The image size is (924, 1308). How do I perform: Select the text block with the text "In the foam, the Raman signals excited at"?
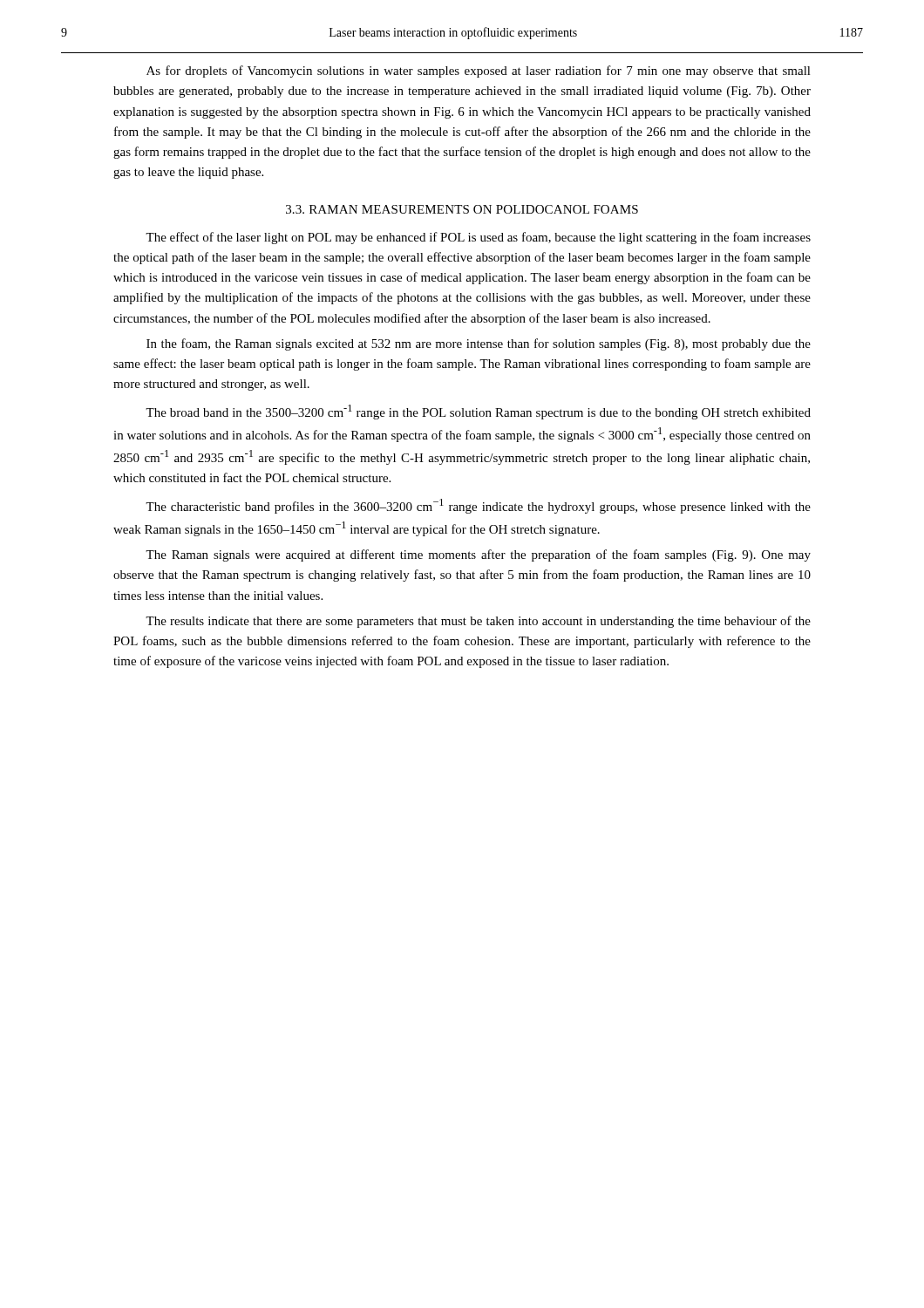[x=462, y=364]
